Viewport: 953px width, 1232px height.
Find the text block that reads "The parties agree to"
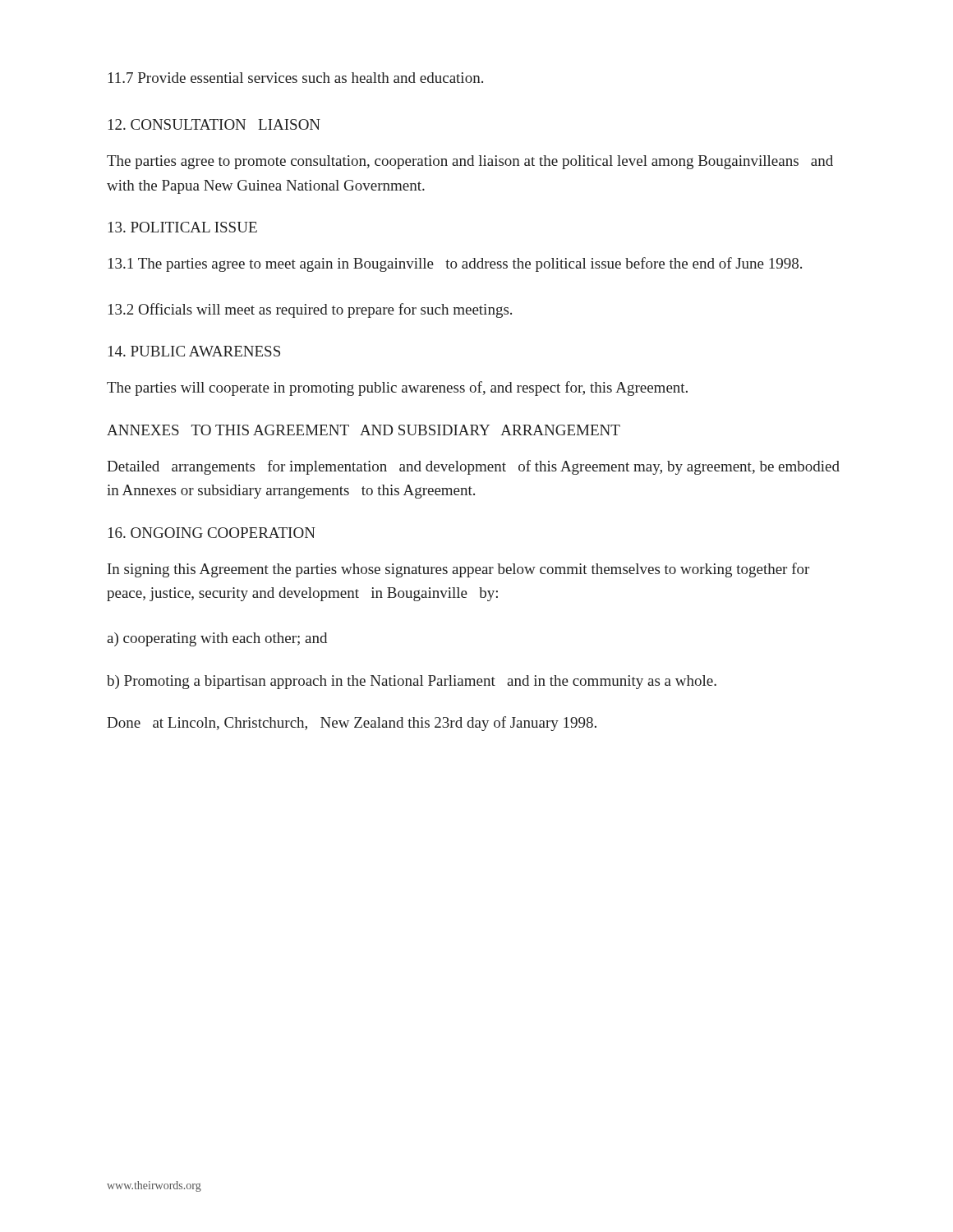470,173
